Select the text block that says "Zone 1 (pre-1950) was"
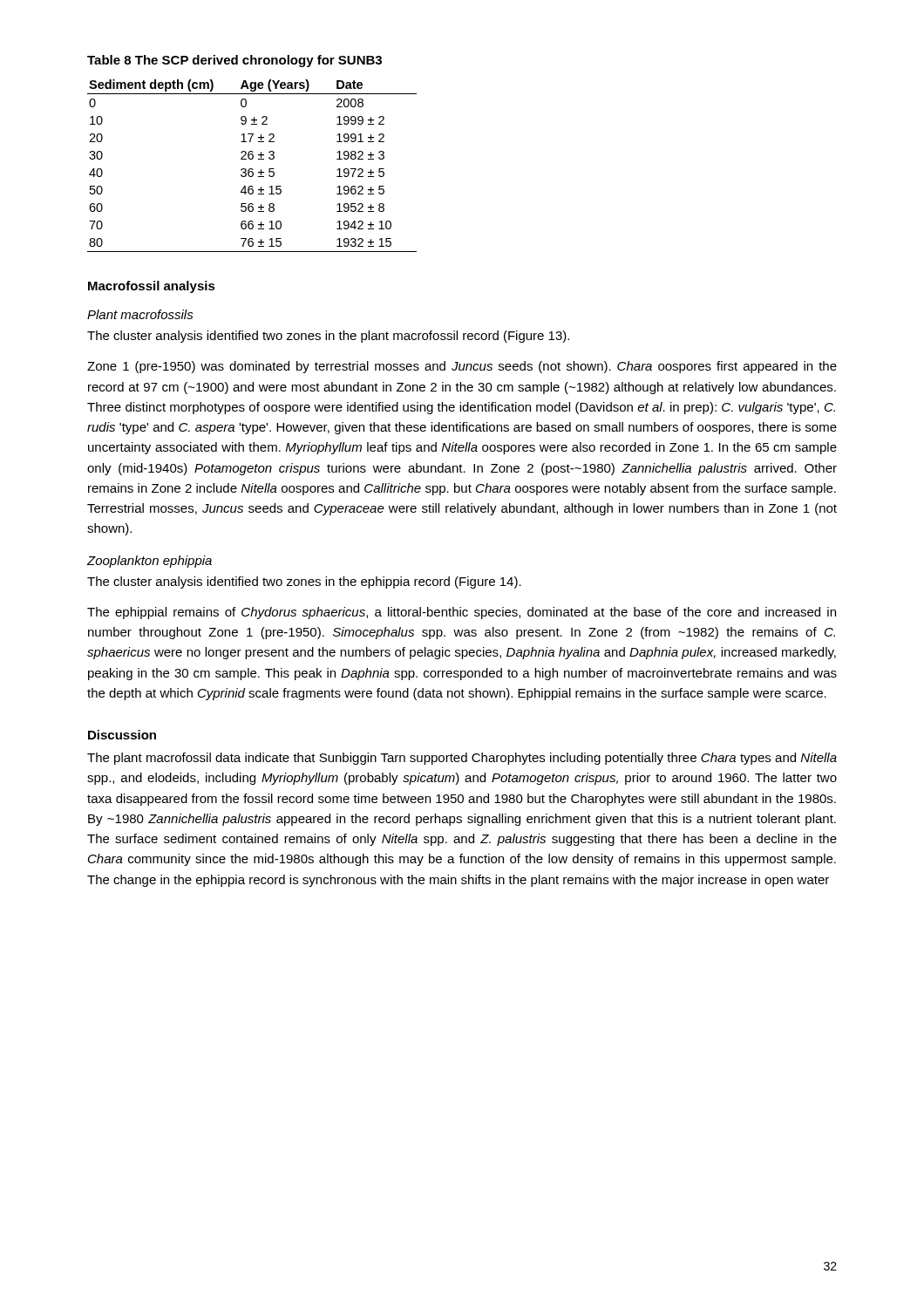 [462, 447]
